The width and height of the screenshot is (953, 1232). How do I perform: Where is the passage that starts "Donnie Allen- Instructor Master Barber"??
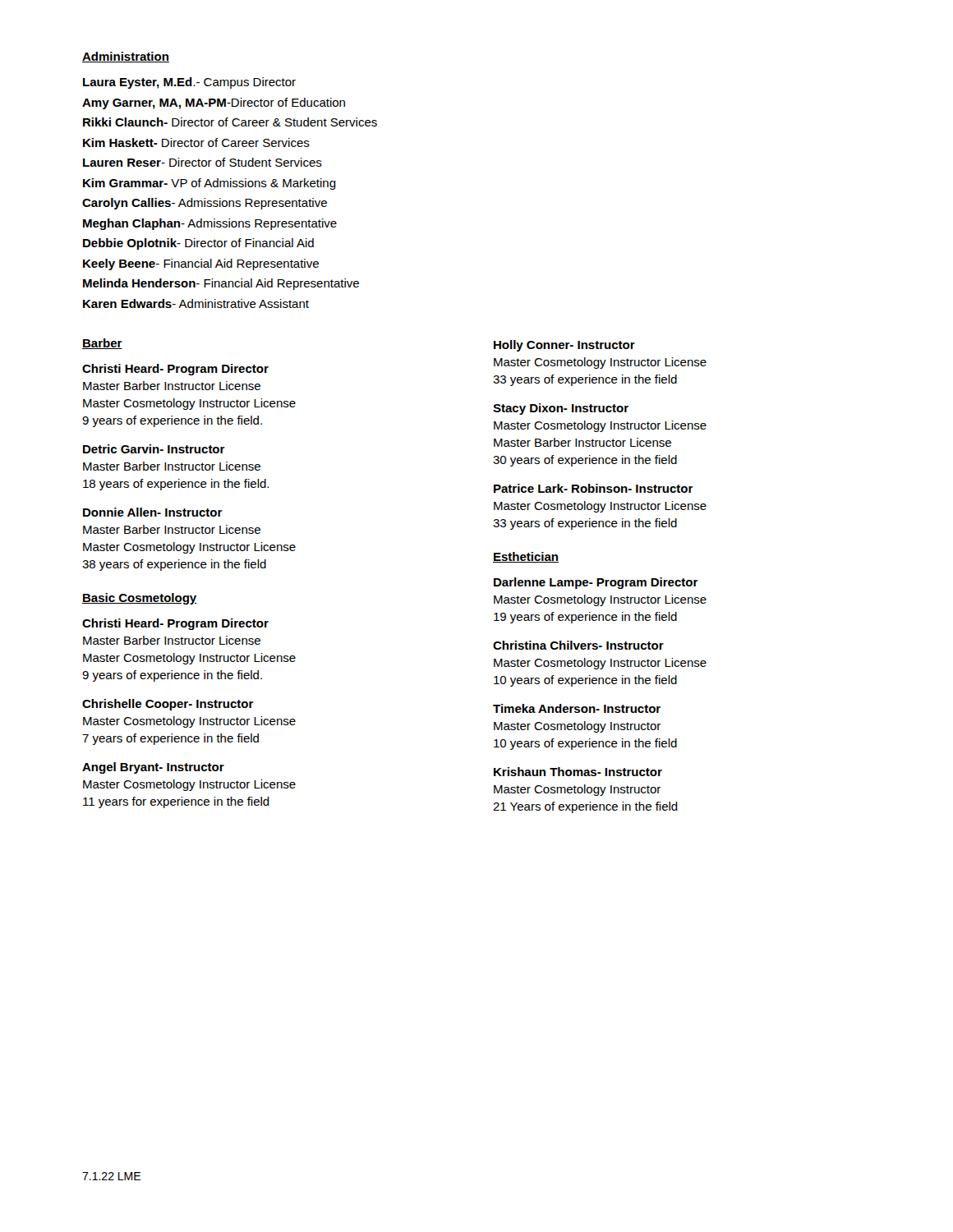[x=271, y=538]
